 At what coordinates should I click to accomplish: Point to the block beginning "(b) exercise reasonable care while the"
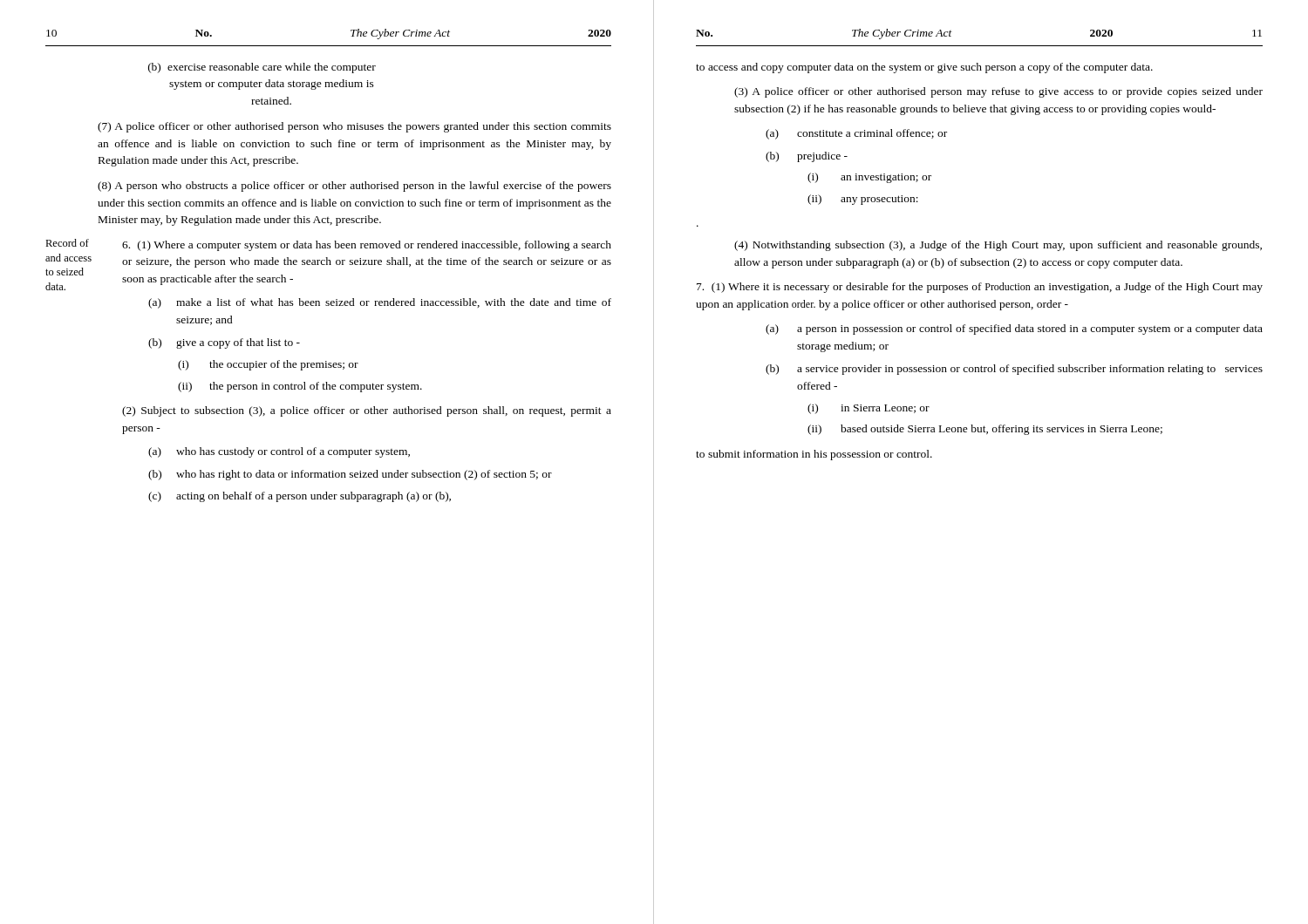[x=376, y=84]
